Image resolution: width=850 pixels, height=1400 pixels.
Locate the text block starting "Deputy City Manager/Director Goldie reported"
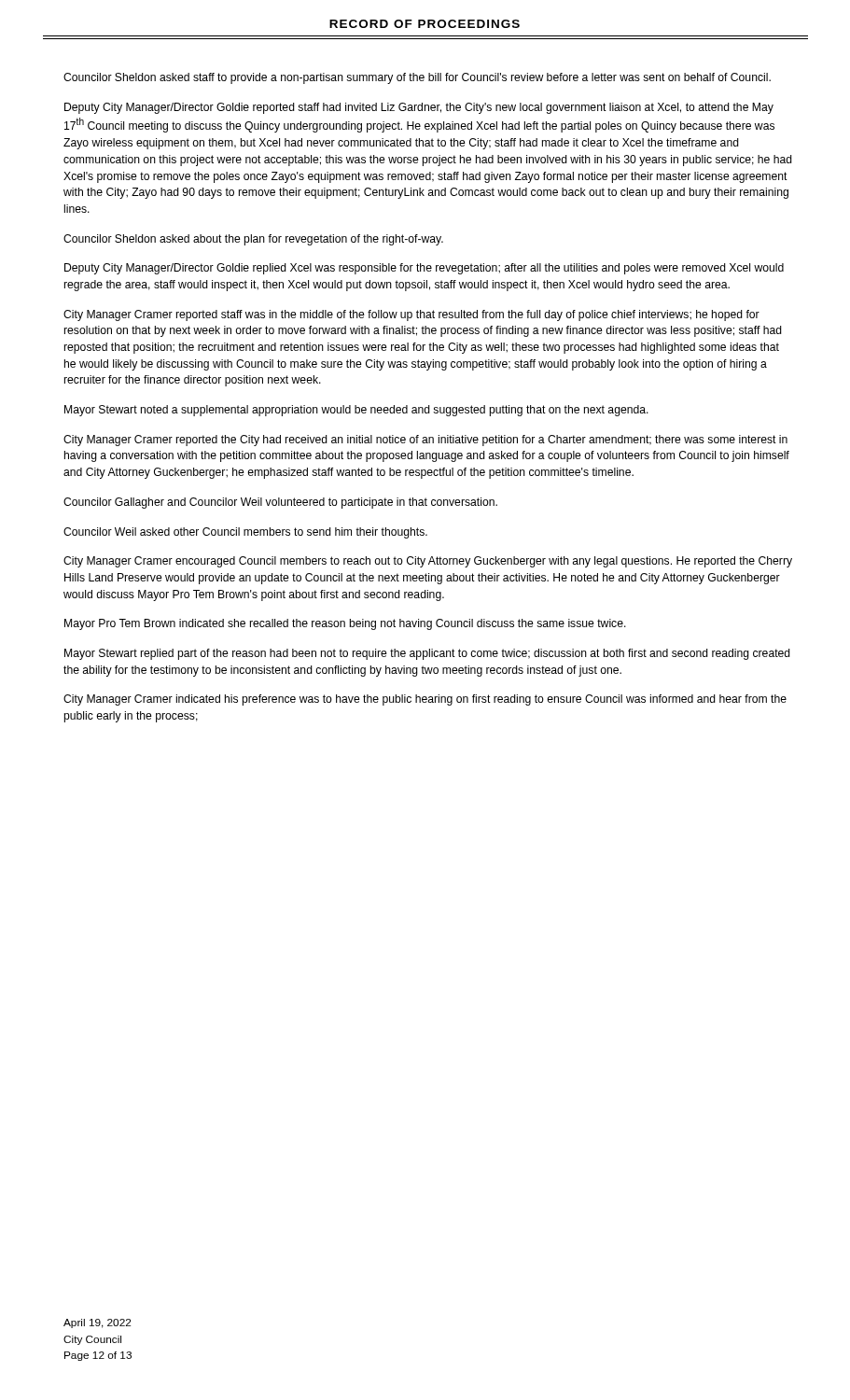[428, 158]
